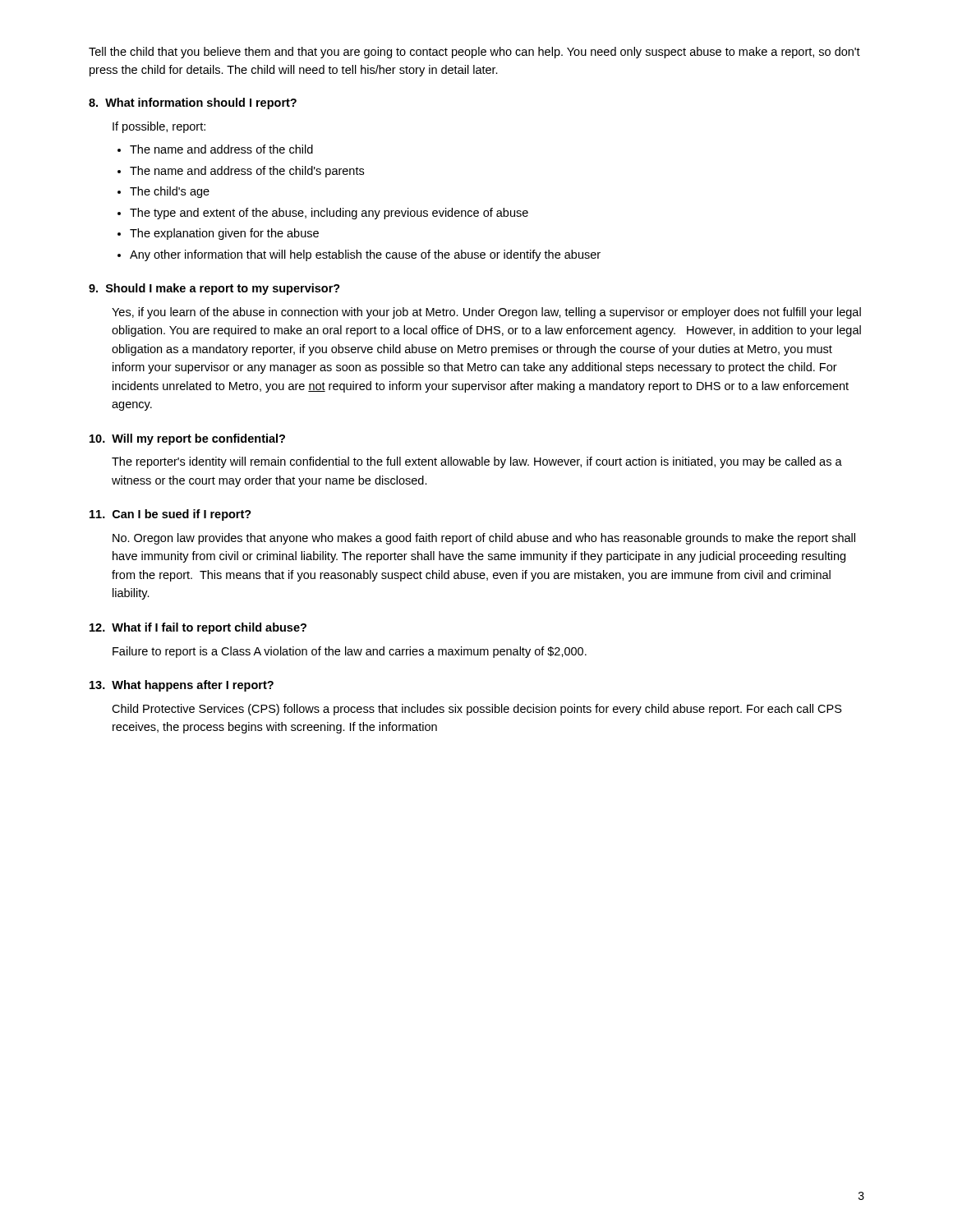The width and height of the screenshot is (953, 1232).
Task: Find the block on this page that starts "Failure to report is a Class A violation"
Action: (x=349, y=651)
